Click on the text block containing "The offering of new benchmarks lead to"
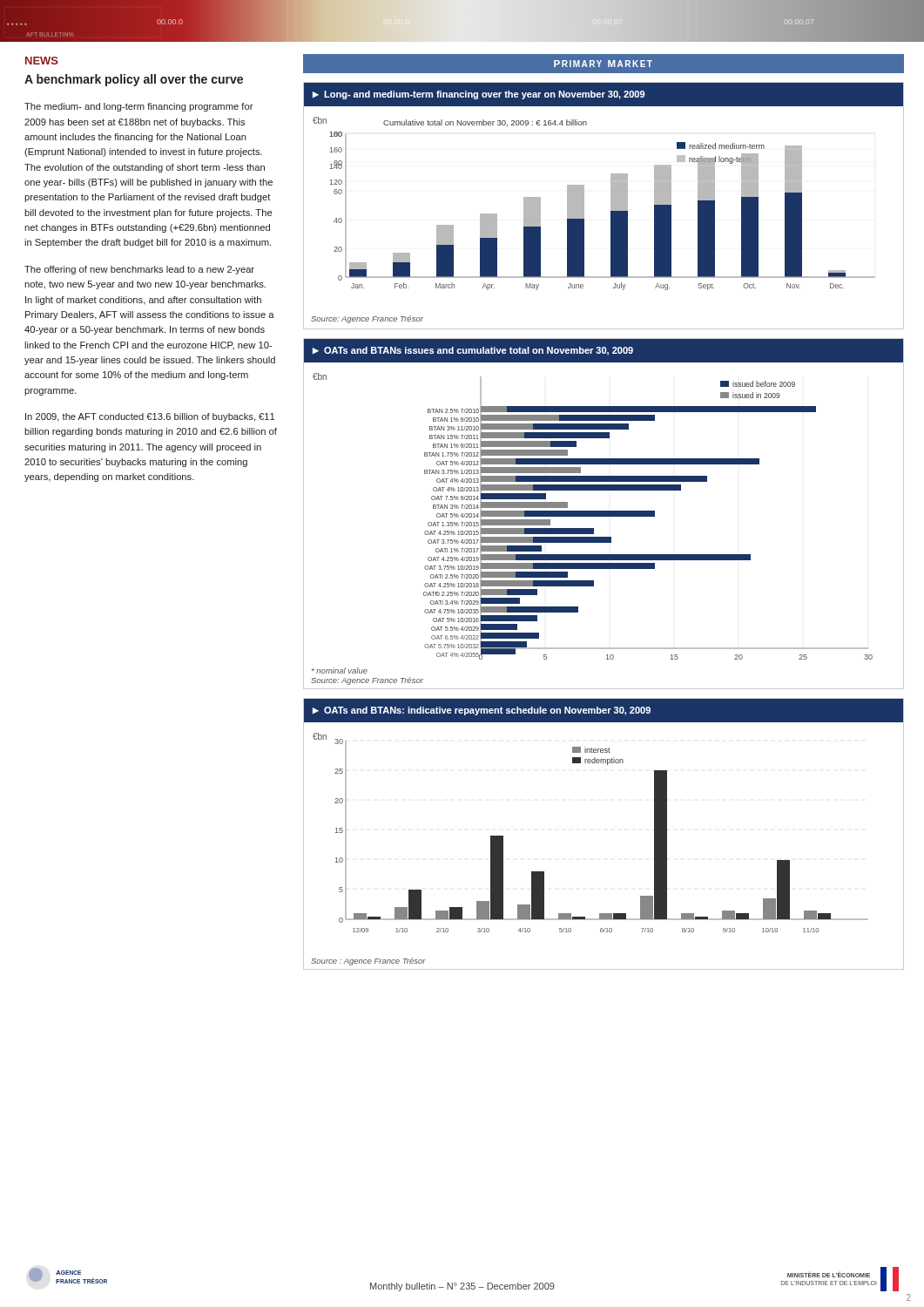924x1307 pixels. [x=150, y=330]
